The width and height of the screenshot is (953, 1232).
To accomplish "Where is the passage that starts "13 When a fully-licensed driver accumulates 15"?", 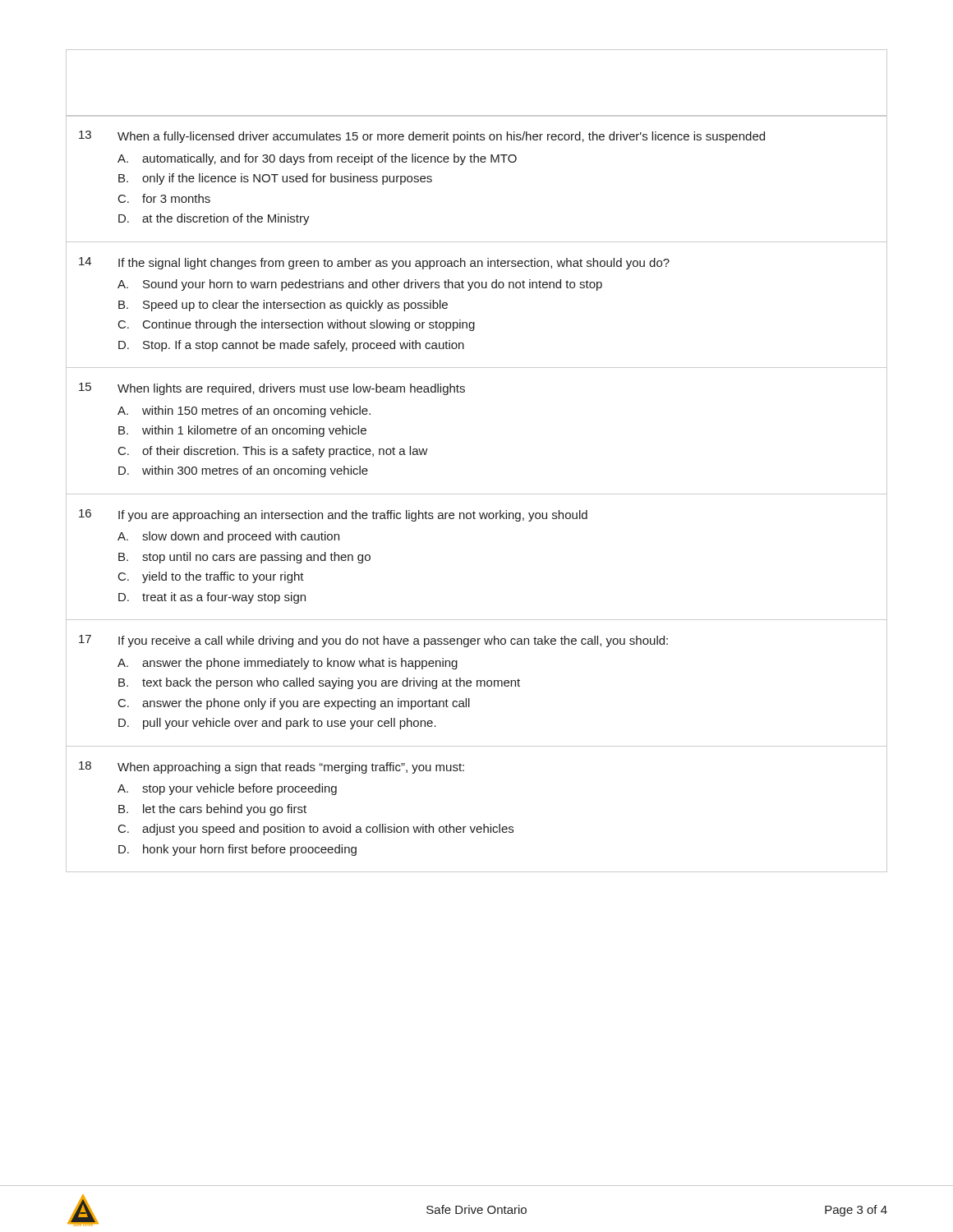I will [x=471, y=178].
